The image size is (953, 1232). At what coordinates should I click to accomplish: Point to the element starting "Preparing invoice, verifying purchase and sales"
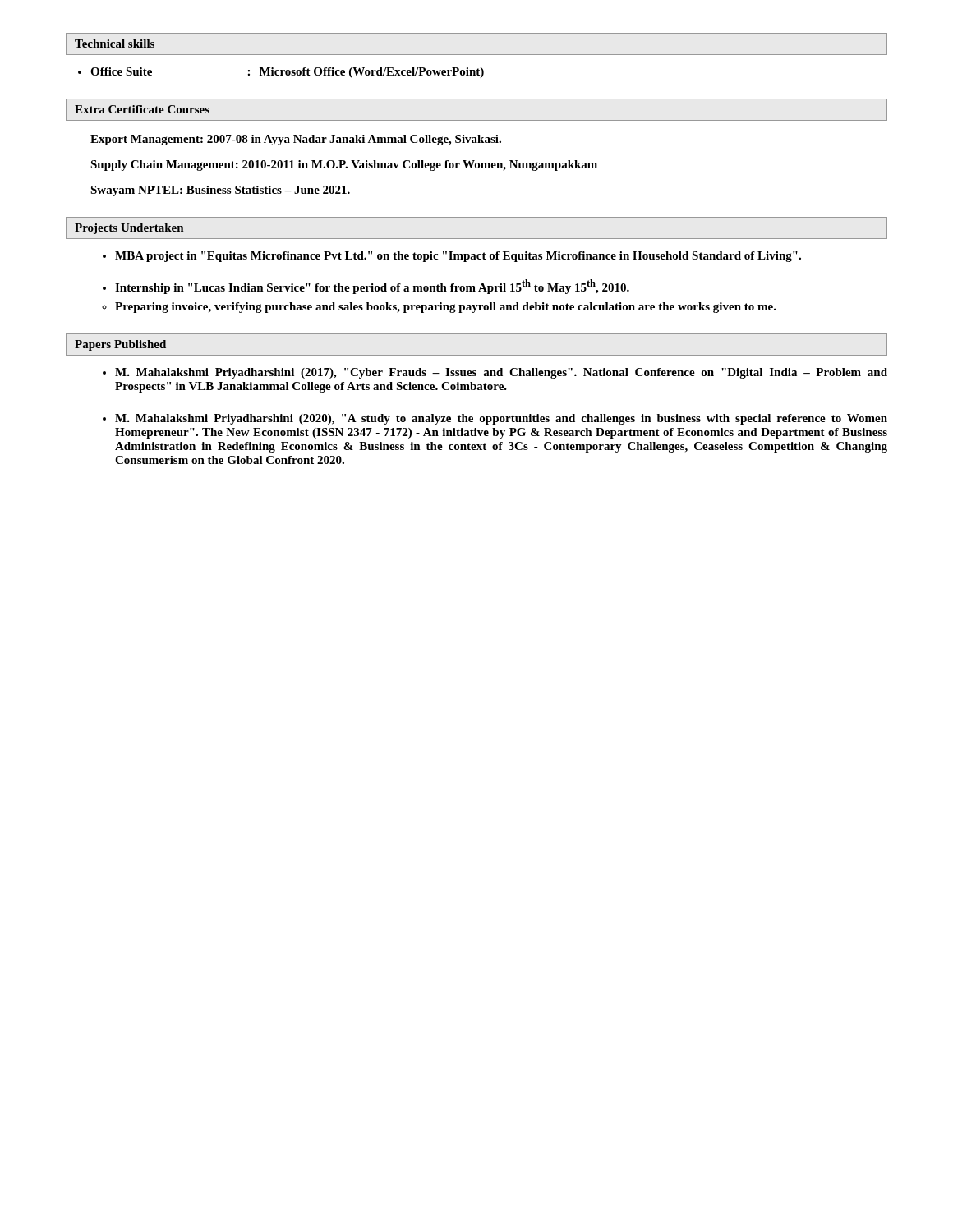493,307
